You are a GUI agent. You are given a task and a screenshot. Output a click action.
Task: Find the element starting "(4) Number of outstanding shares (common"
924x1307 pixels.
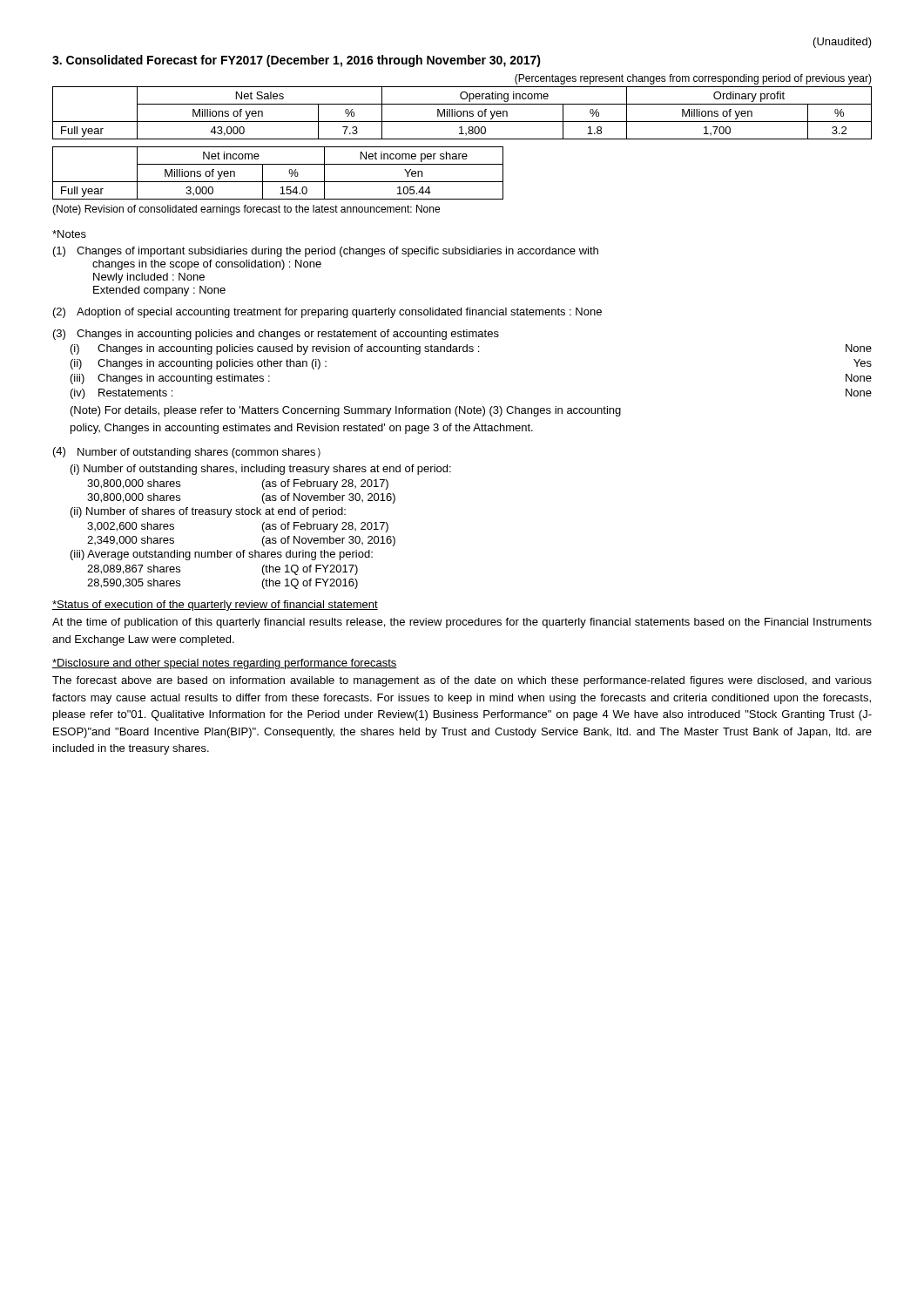pos(187,453)
